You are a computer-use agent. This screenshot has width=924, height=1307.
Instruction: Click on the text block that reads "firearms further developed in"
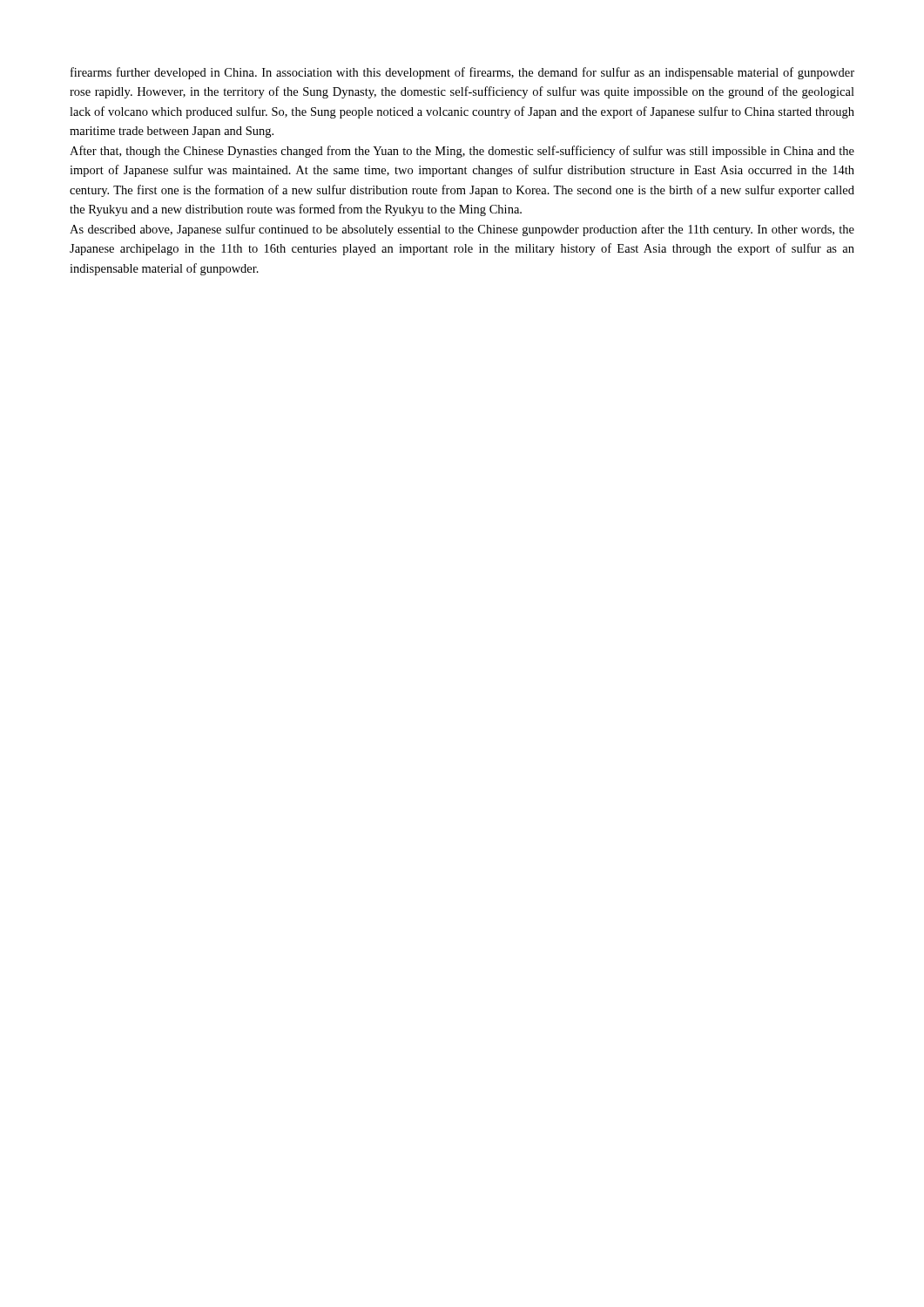pos(462,170)
